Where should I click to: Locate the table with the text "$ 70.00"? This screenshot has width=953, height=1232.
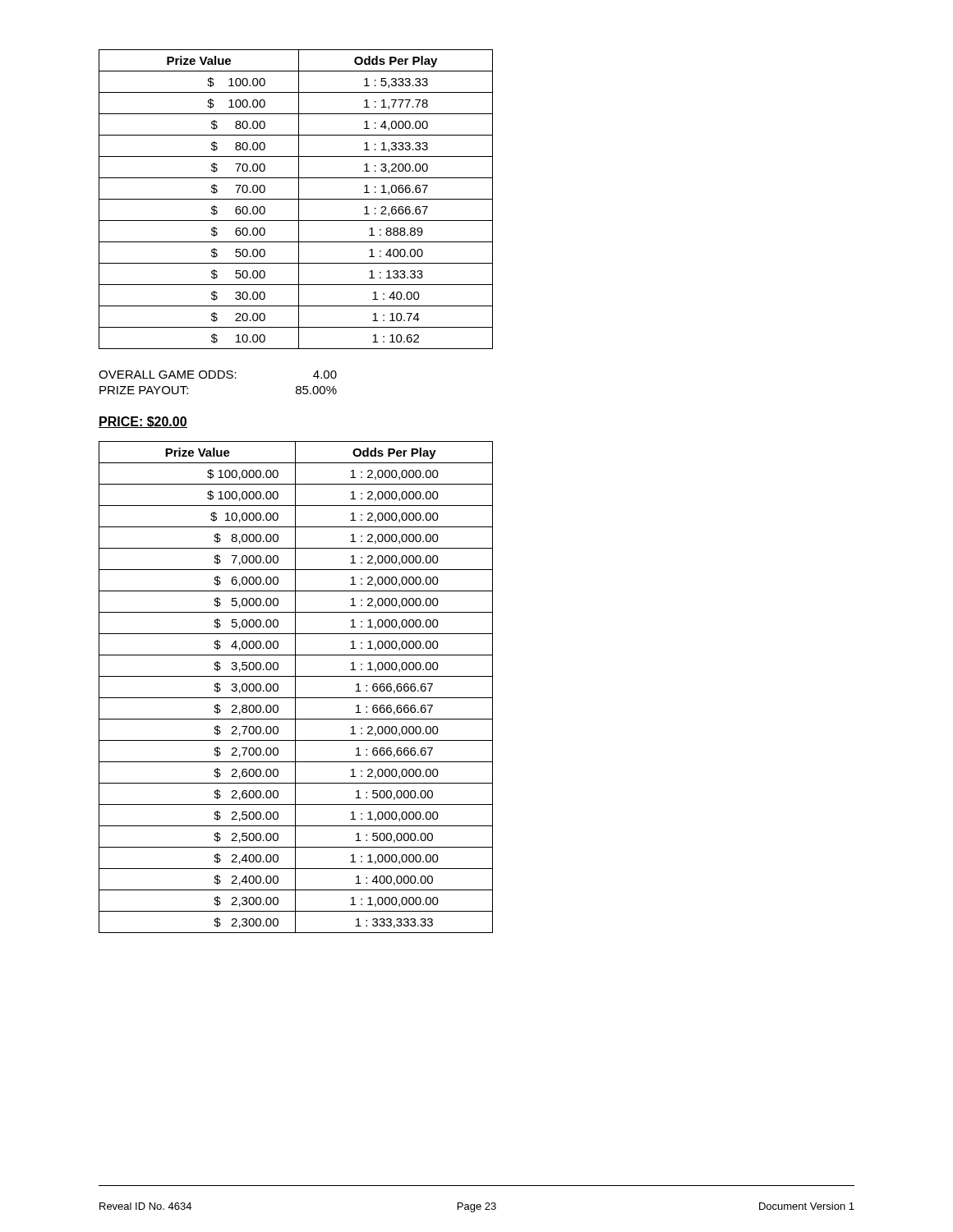click(476, 199)
